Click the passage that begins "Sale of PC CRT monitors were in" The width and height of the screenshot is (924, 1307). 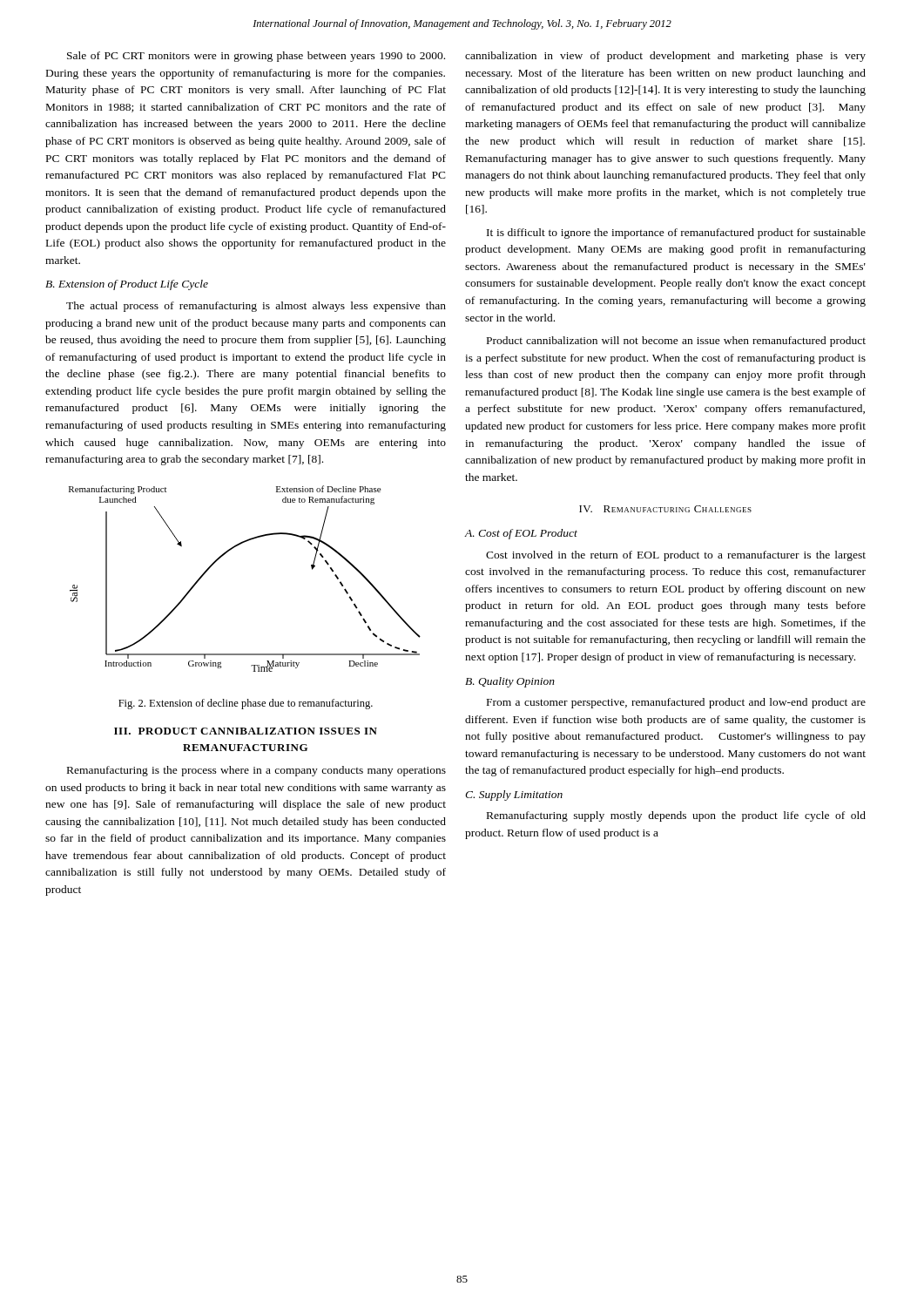pyautogui.click(x=246, y=158)
